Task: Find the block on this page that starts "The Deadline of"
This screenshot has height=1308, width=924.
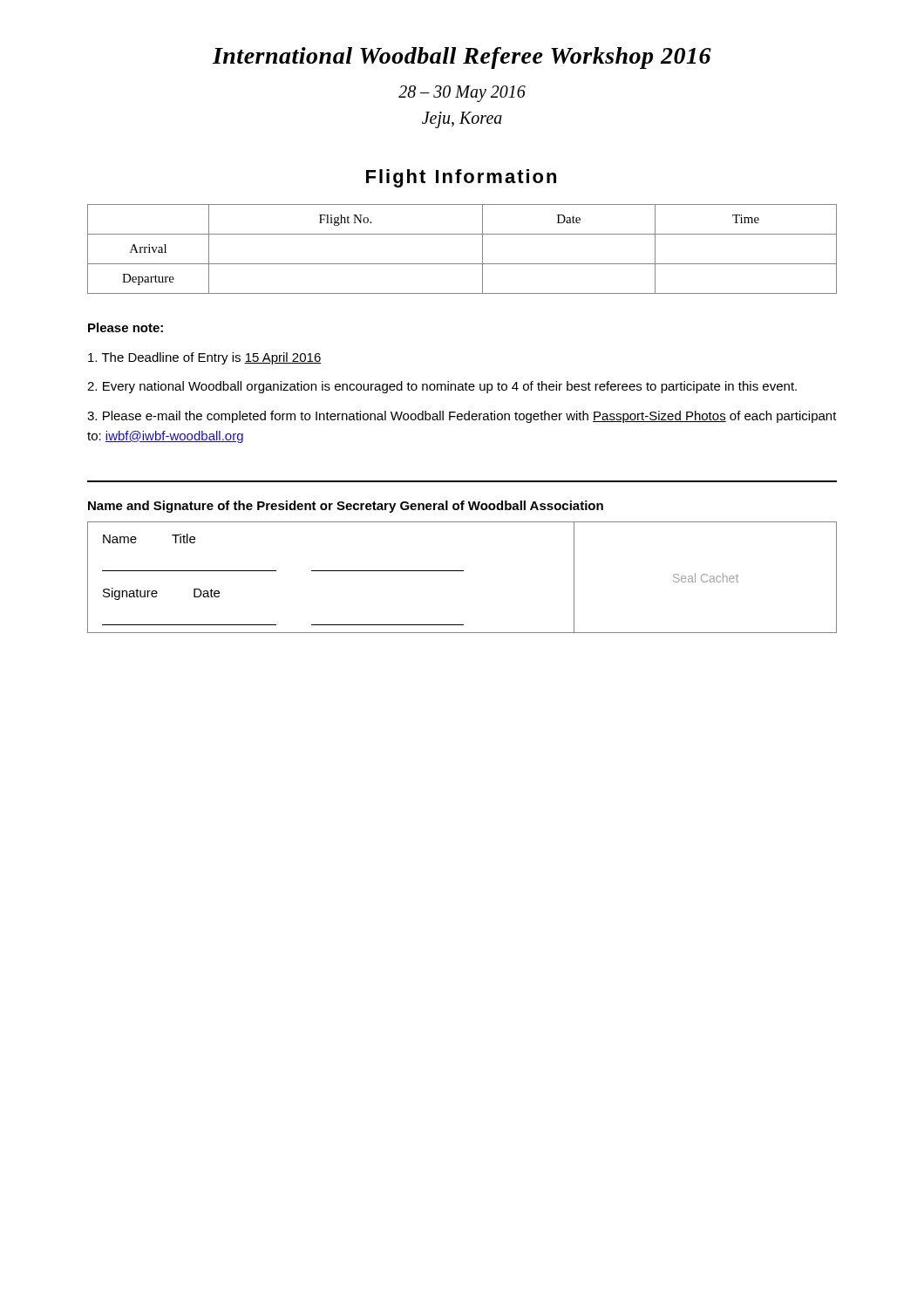Action: tap(204, 357)
